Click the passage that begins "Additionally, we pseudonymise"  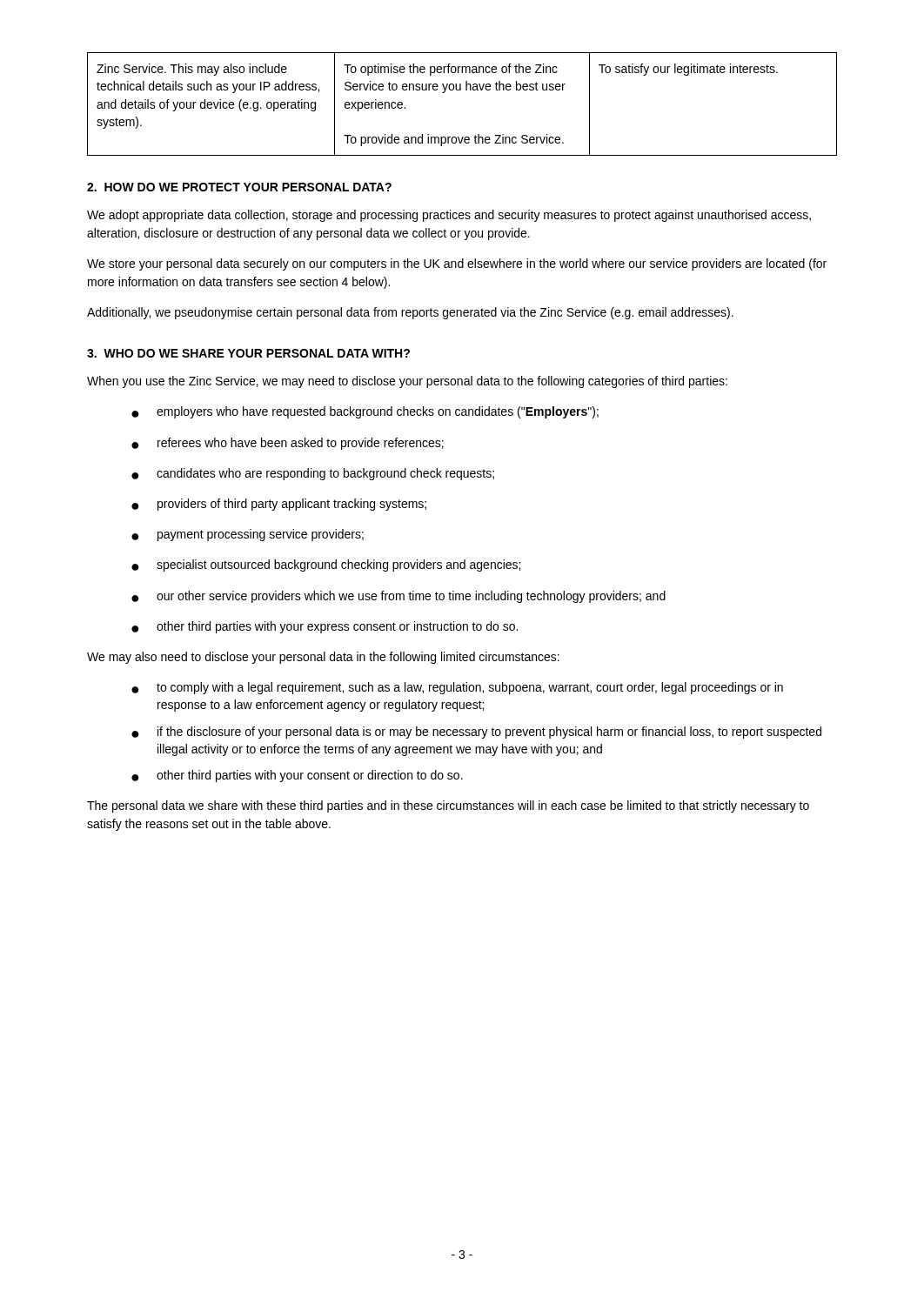411,313
